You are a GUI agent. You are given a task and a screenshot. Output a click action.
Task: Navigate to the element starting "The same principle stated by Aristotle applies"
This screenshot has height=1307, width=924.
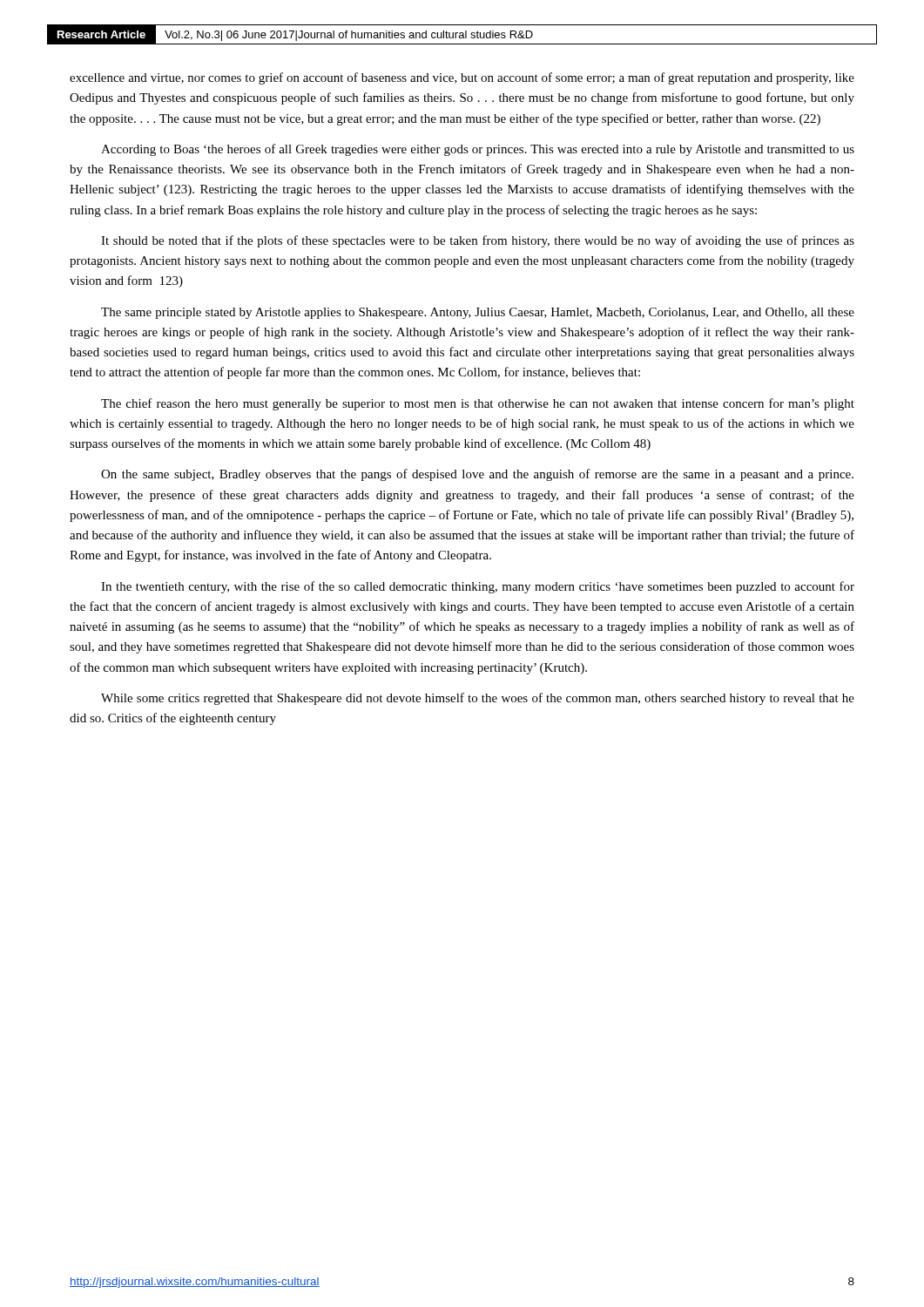pyautogui.click(x=462, y=342)
